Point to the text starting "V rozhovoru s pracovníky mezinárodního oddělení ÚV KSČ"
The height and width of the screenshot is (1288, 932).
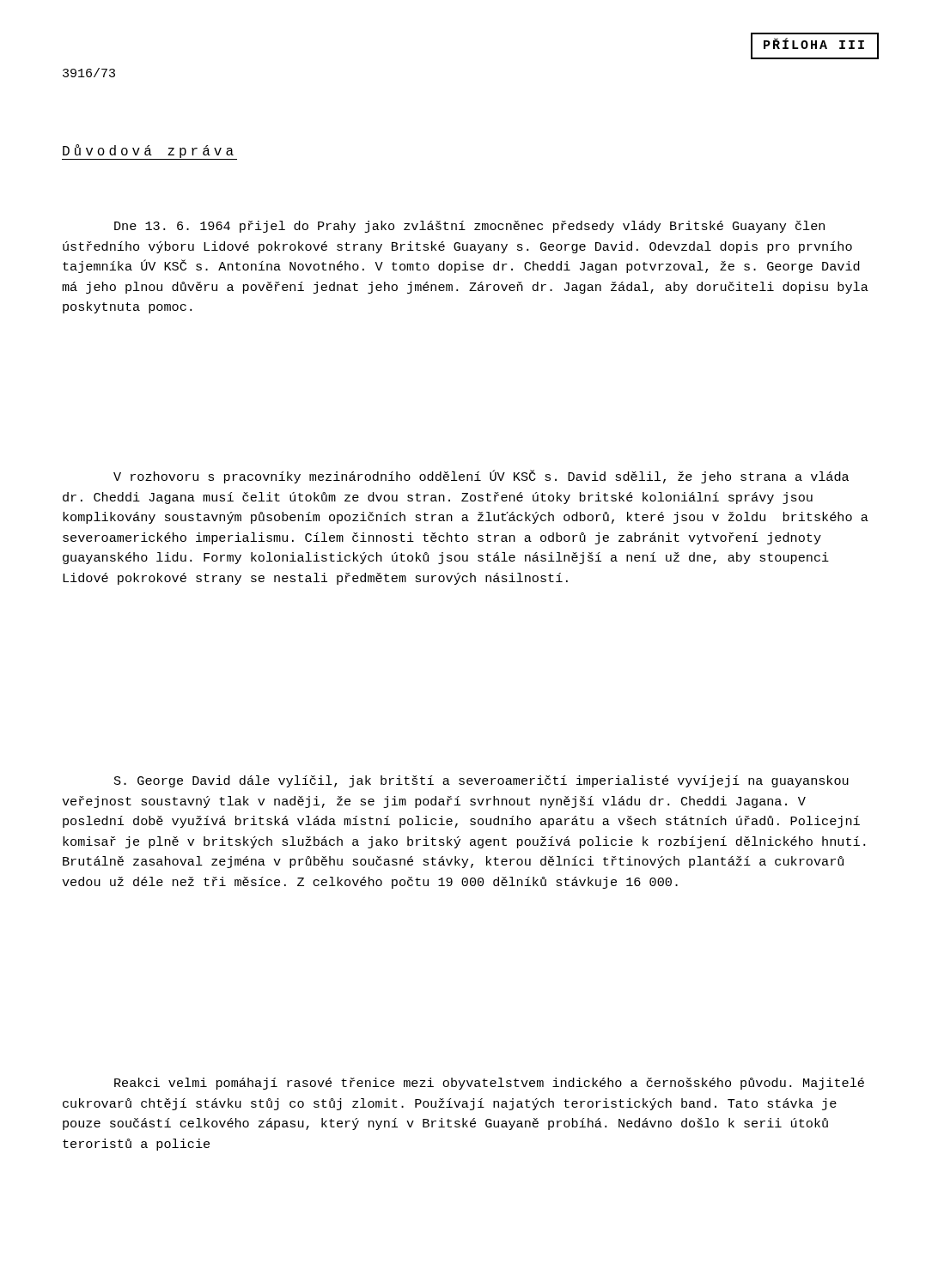[466, 529]
